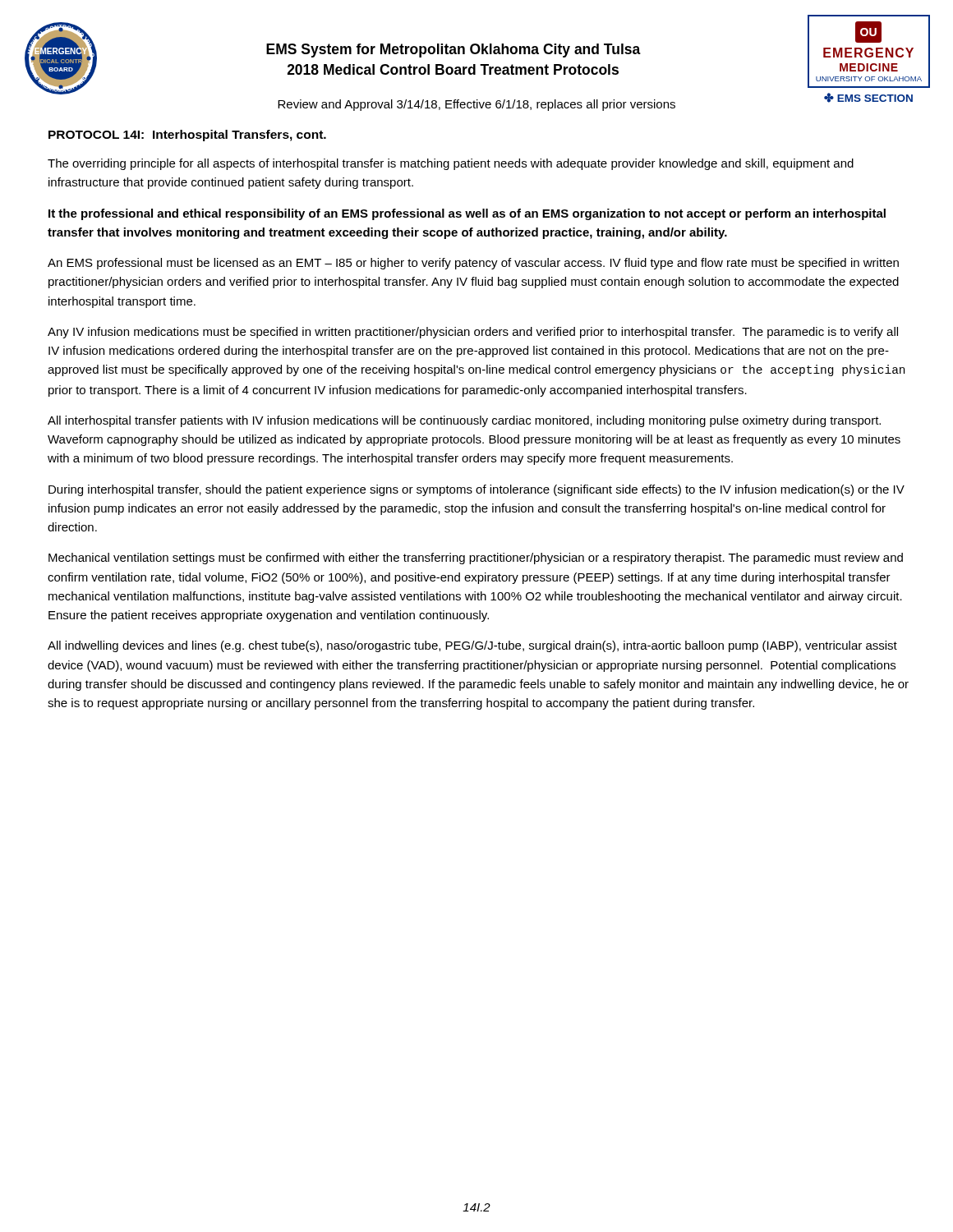The image size is (953, 1232).
Task: Find the block on this page that starts "Mechanical ventilation settings must be confirmed"
Action: [x=476, y=586]
